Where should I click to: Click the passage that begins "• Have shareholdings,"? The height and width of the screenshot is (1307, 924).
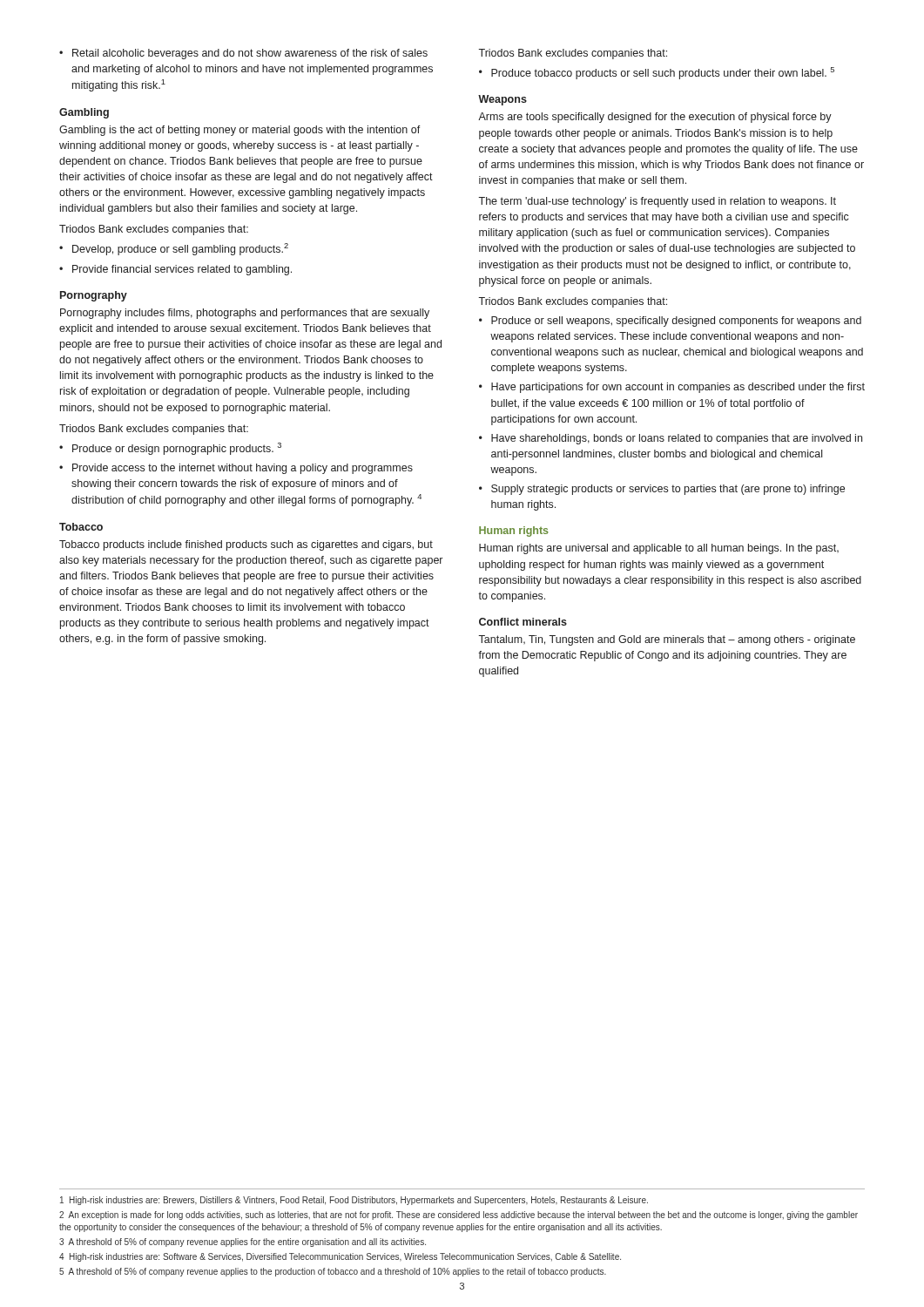click(x=672, y=454)
